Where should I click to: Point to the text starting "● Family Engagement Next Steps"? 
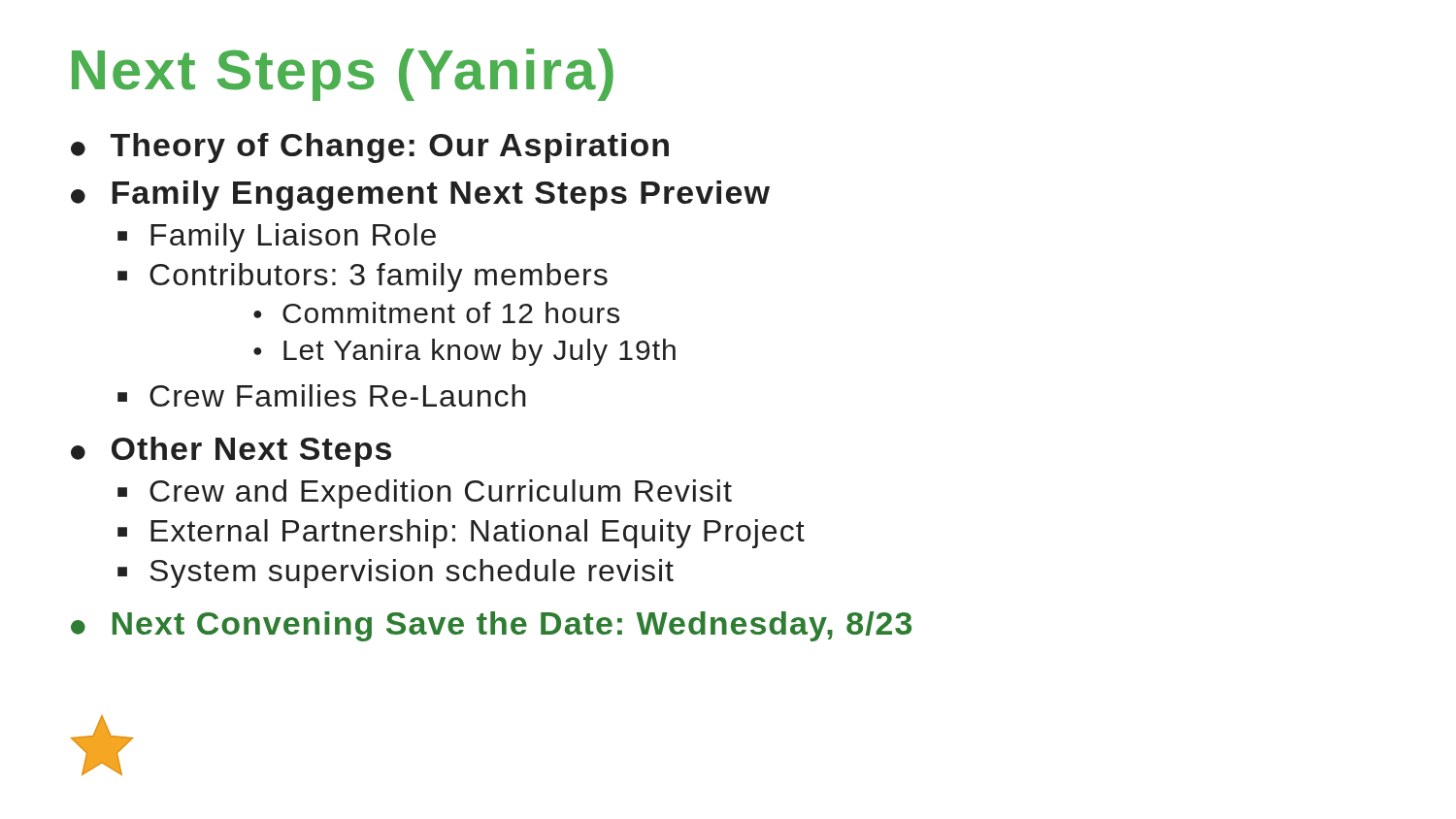tap(419, 296)
